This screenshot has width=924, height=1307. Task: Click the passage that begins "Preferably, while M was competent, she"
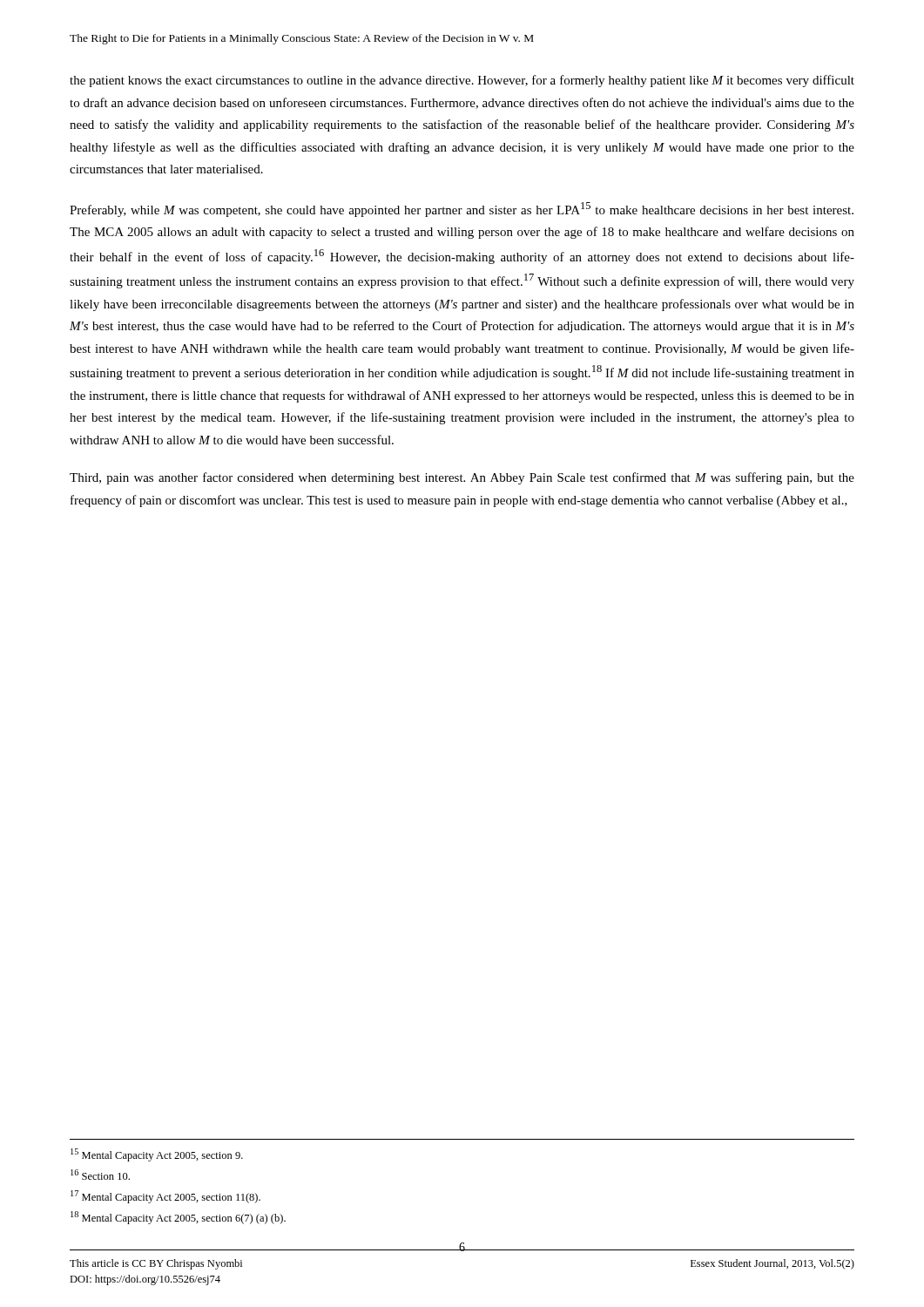(x=462, y=323)
